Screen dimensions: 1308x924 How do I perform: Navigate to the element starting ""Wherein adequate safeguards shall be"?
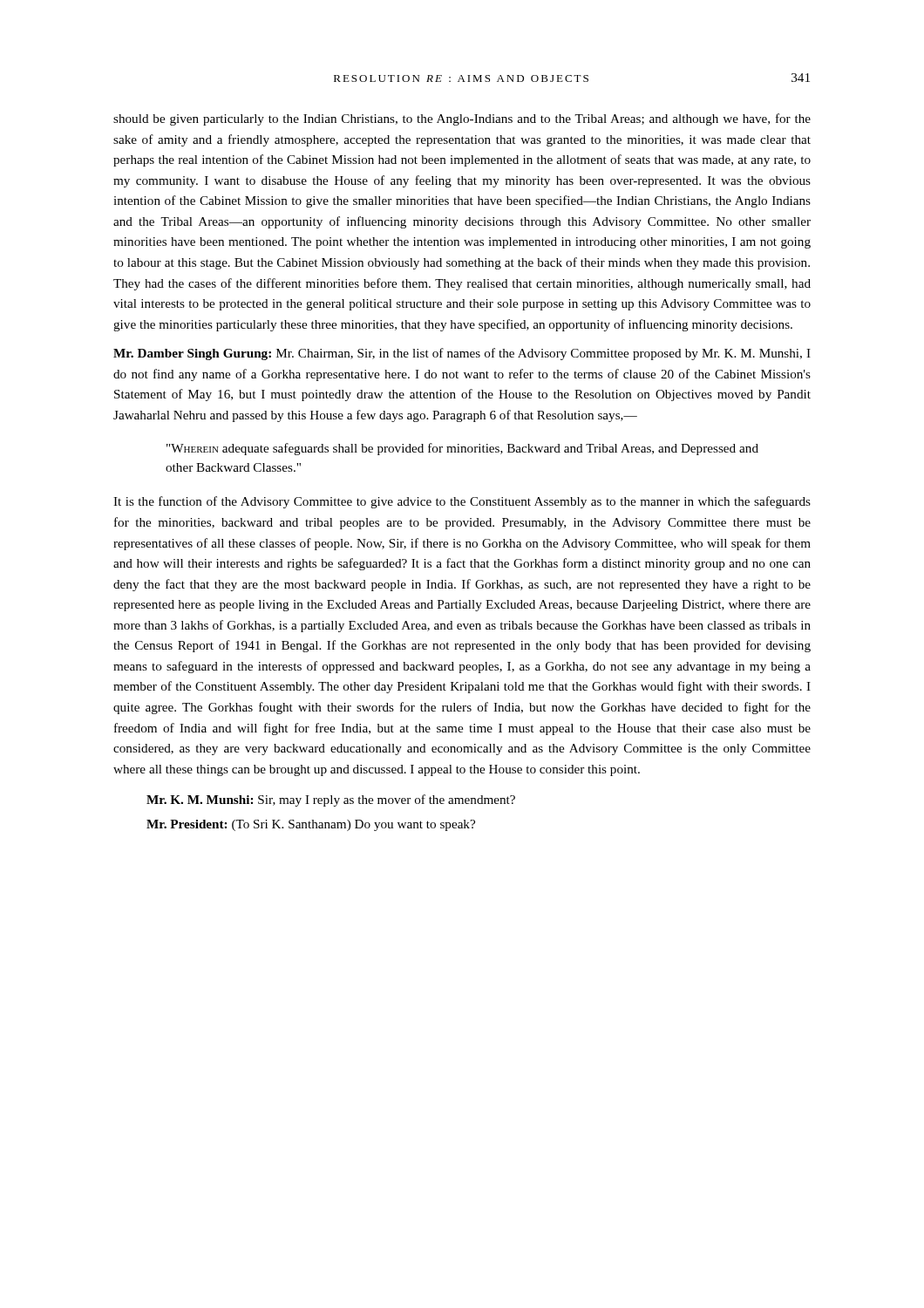[x=462, y=458]
